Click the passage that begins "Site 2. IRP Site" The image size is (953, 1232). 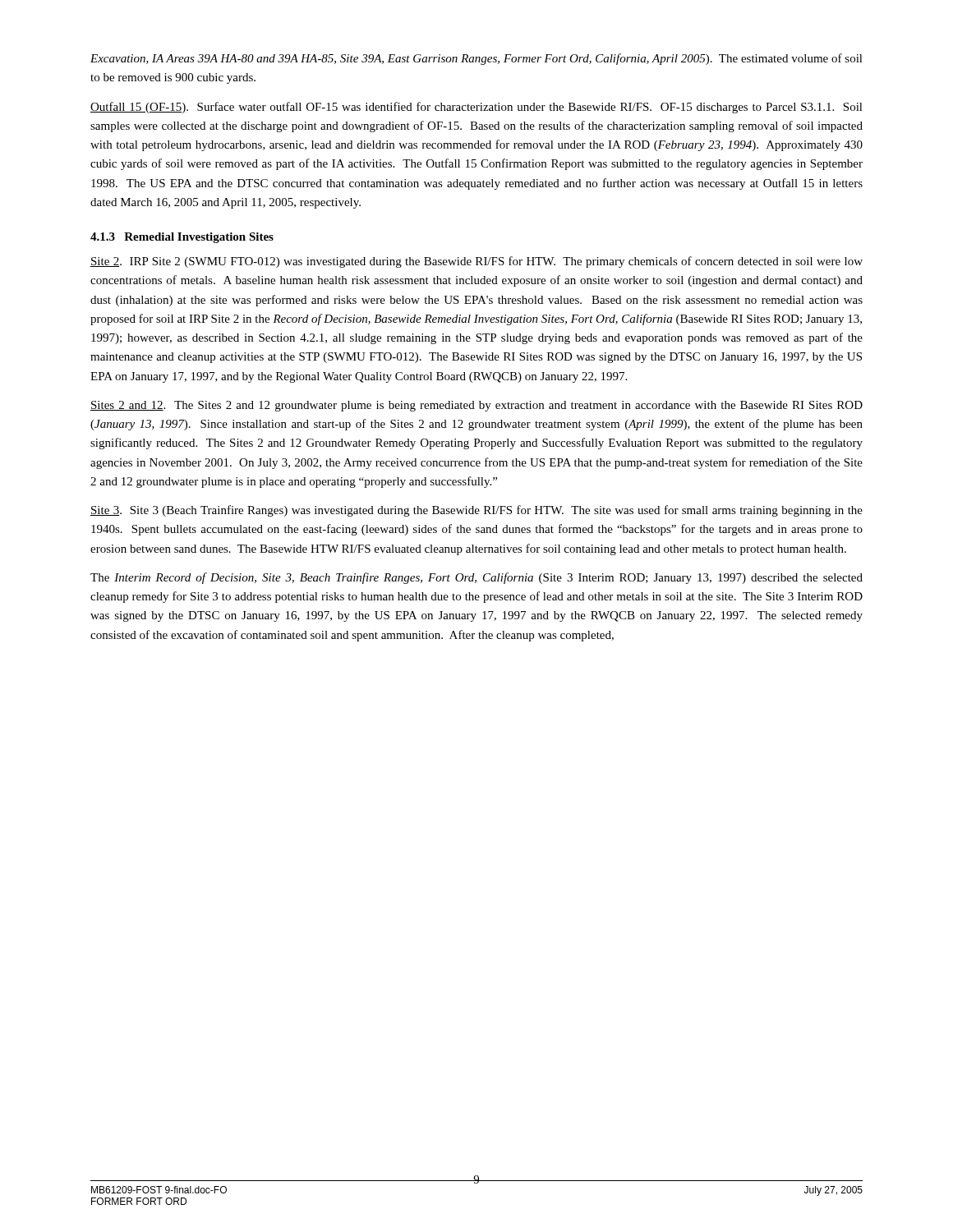pyautogui.click(x=476, y=318)
